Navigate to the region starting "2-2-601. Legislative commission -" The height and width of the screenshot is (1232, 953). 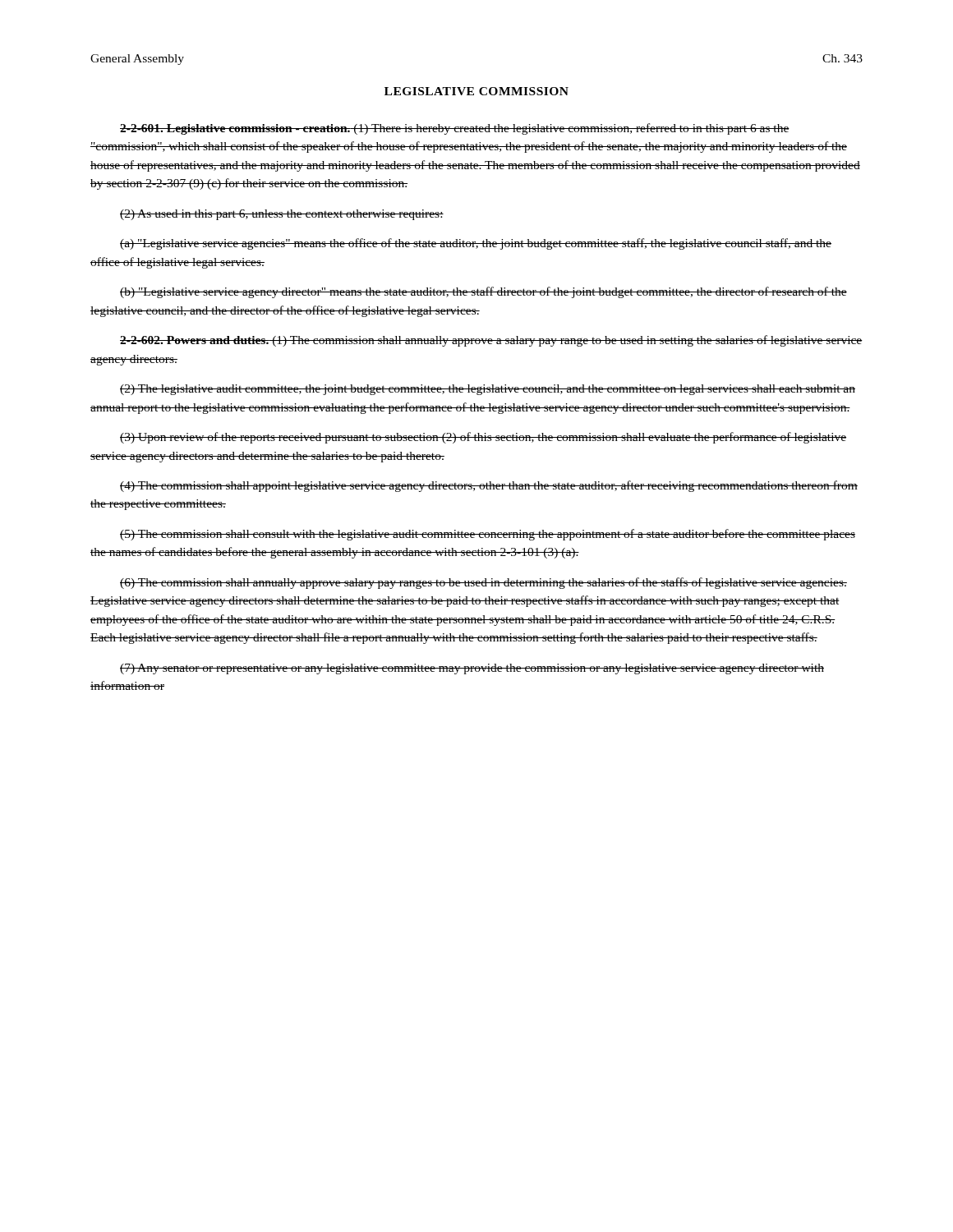click(475, 155)
